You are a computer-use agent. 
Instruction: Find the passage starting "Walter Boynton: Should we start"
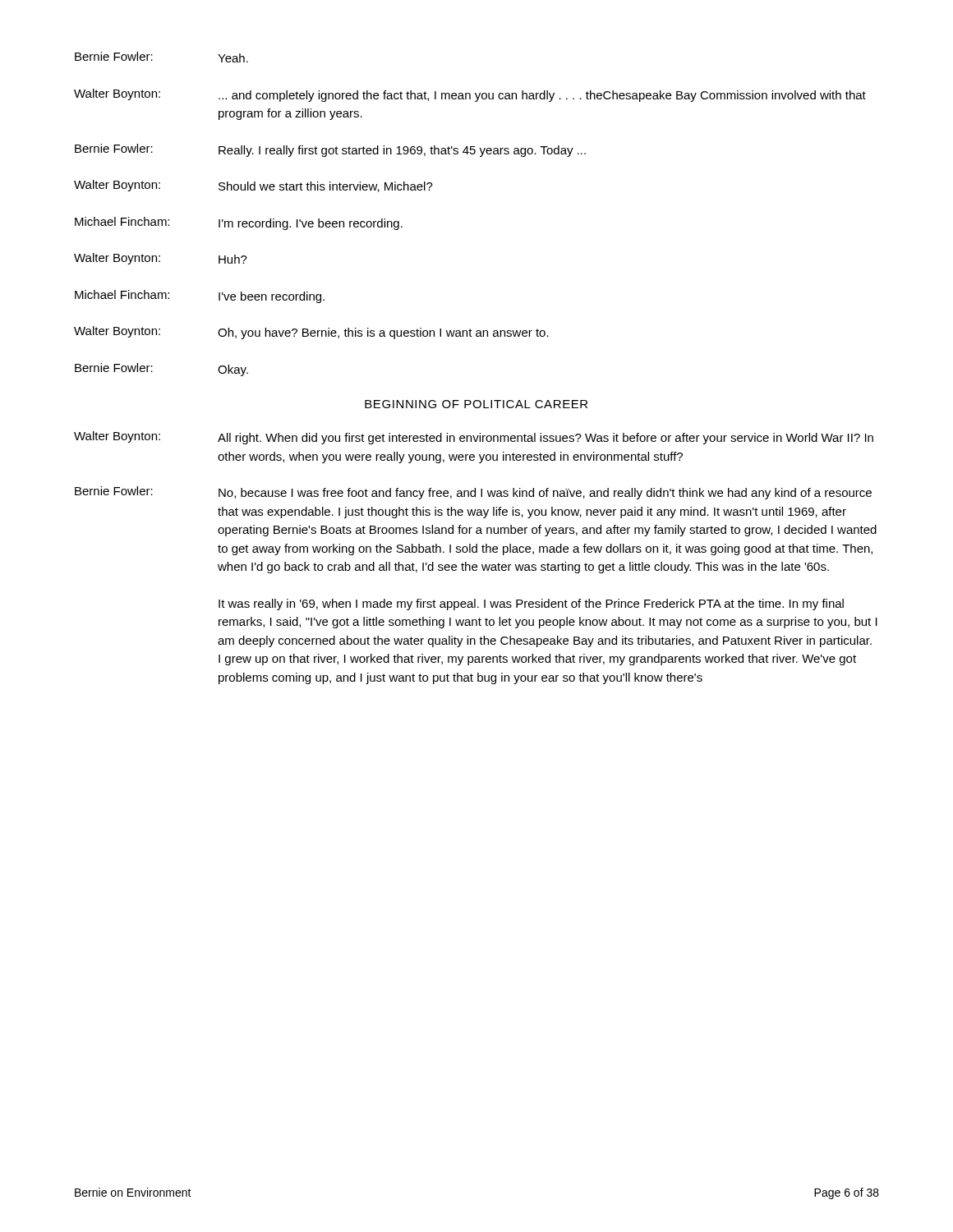pyautogui.click(x=253, y=186)
